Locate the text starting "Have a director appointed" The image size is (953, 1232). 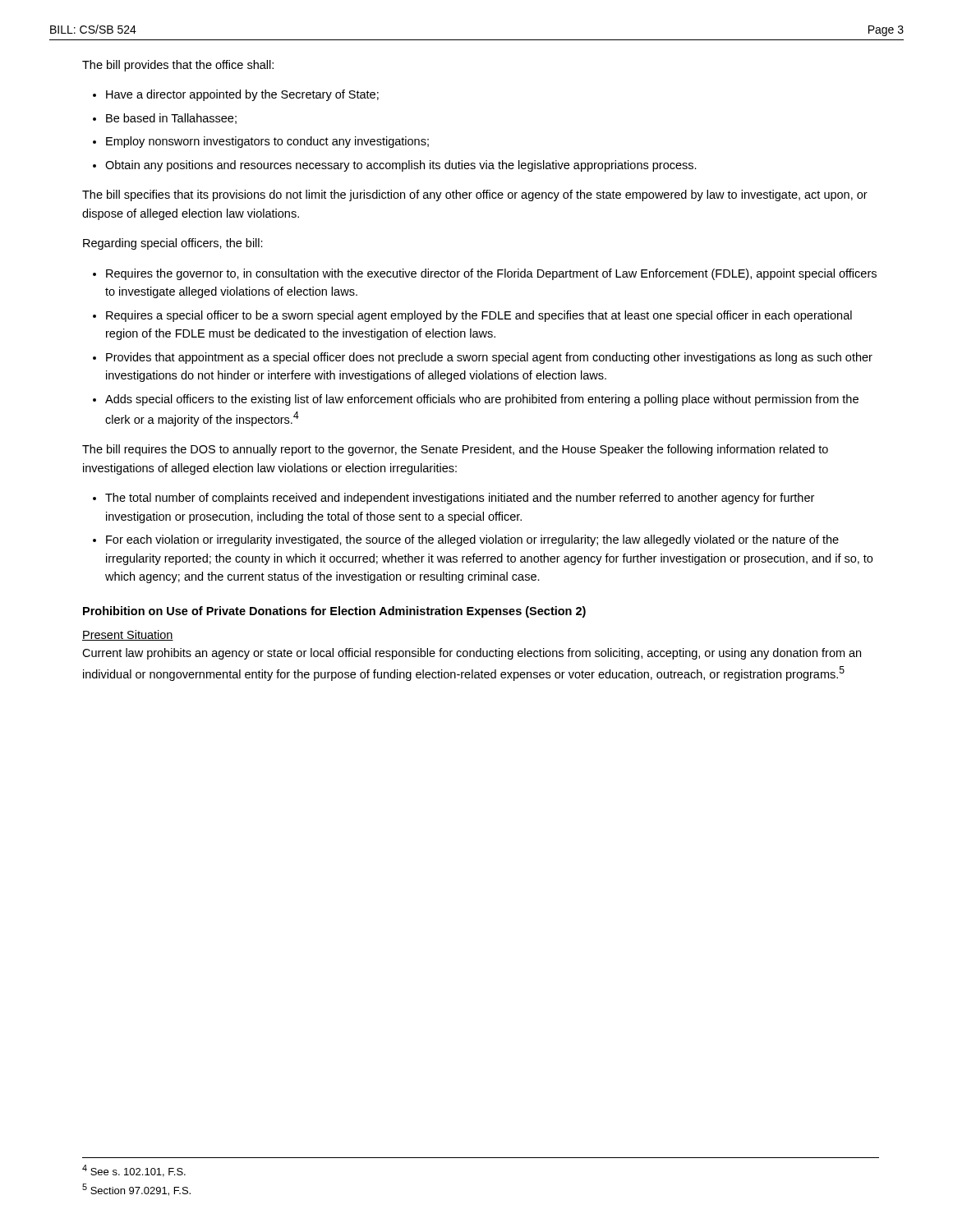click(x=242, y=95)
